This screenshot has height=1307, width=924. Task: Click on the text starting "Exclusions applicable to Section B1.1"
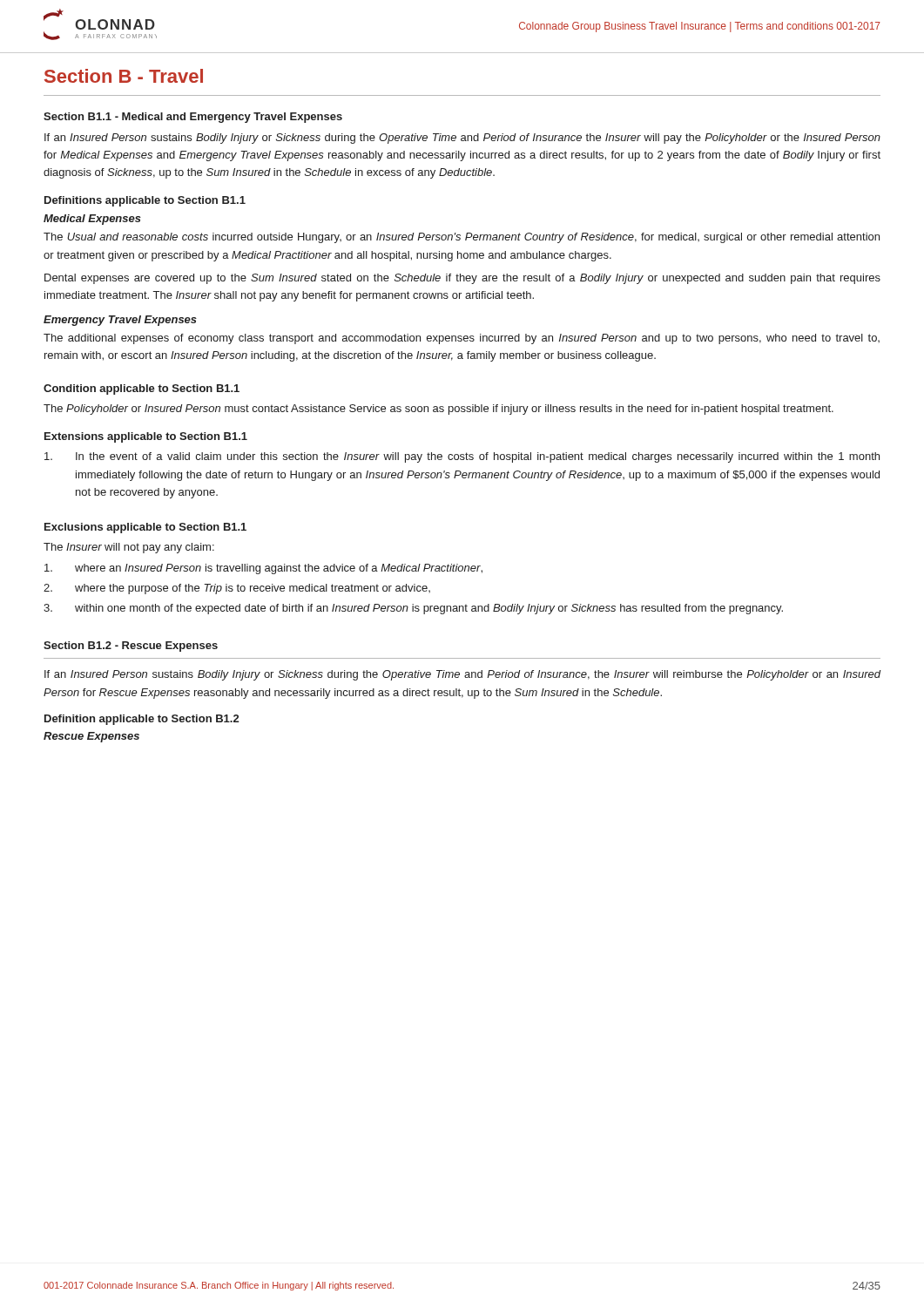pyautogui.click(x=145, y=527)
